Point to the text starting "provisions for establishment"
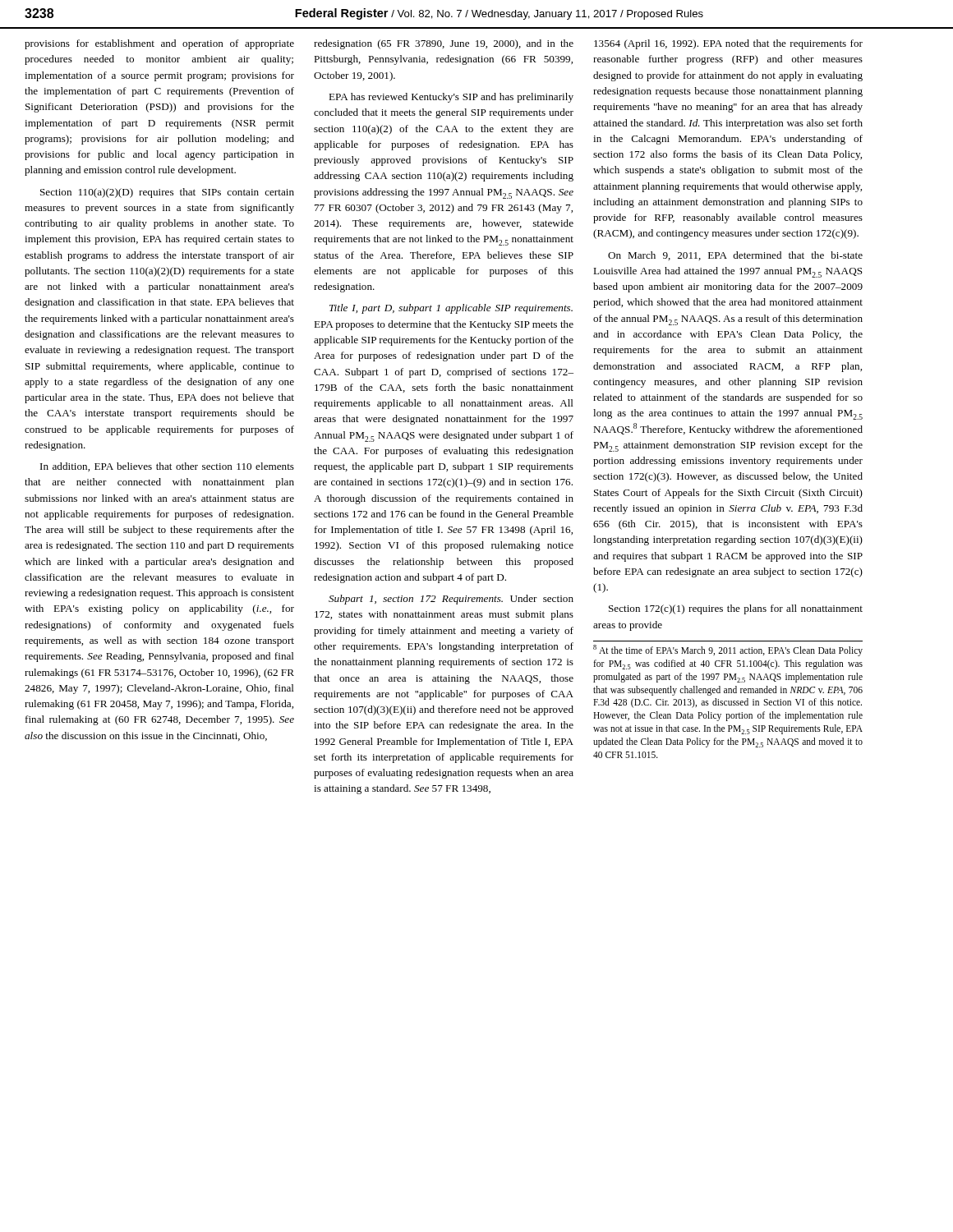The width and height of the screenshot is (953, 1232). pos(159,389)
